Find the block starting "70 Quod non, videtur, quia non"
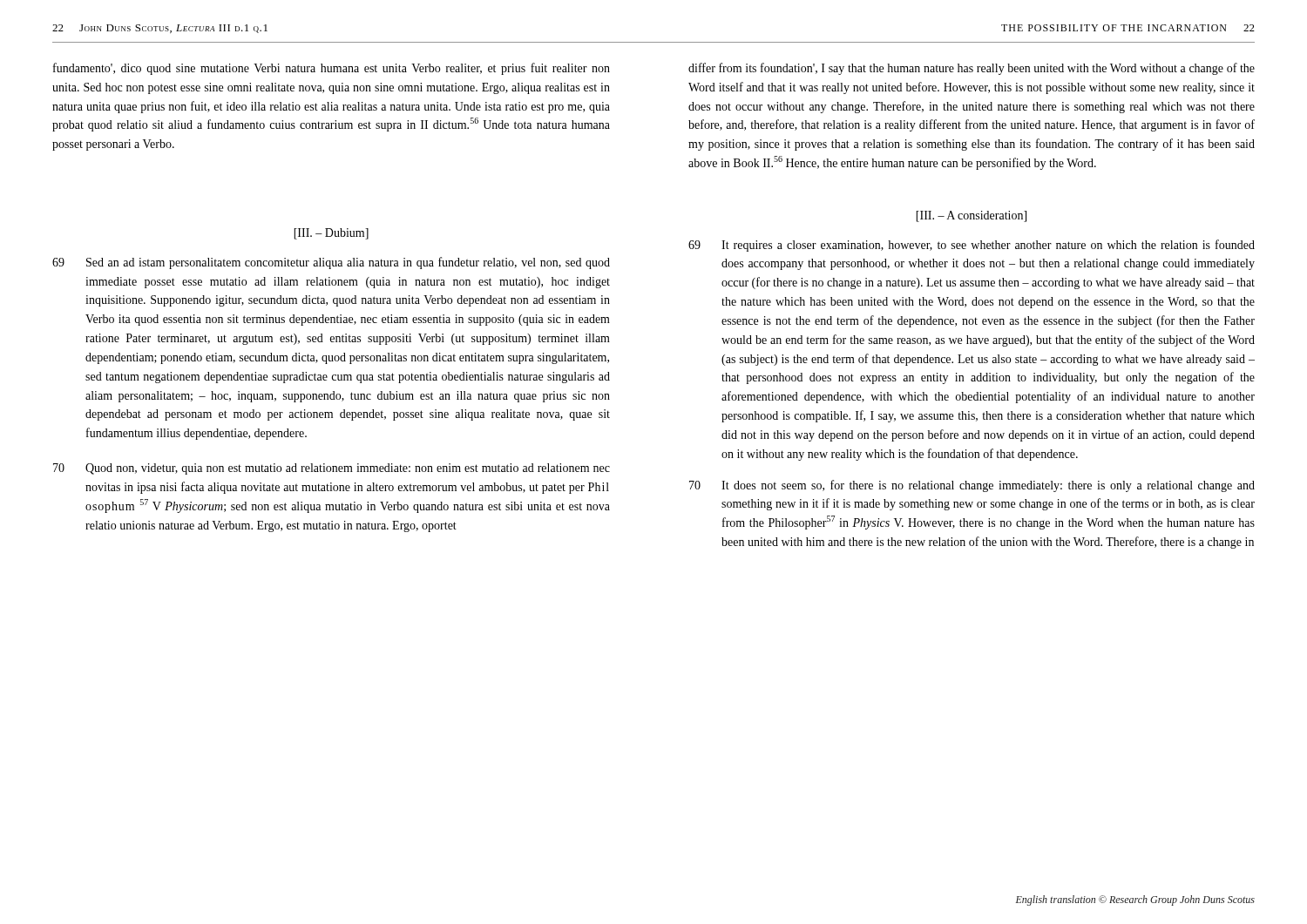 click(x=331, y=497)
